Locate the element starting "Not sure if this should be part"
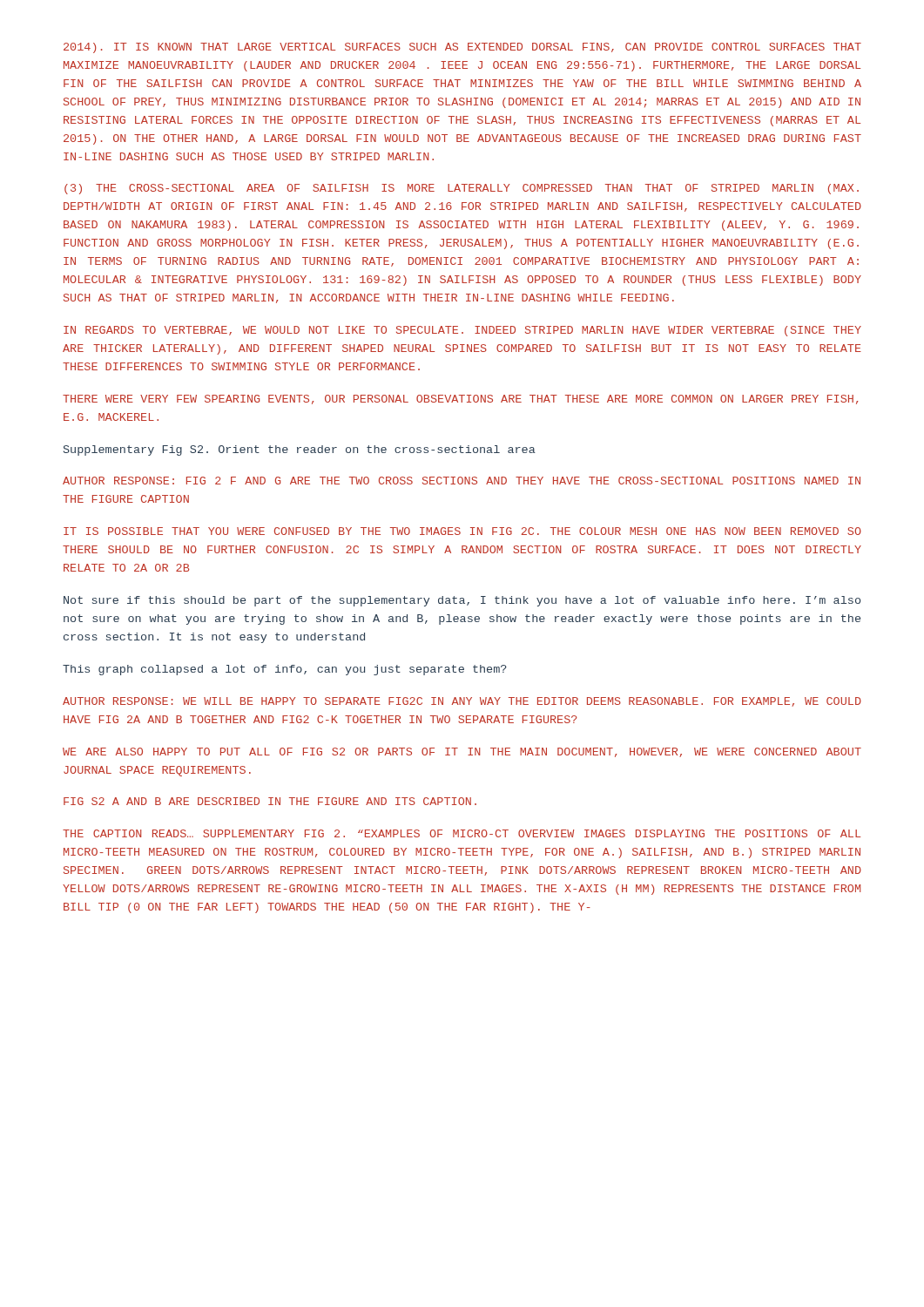 pos(462,619)
